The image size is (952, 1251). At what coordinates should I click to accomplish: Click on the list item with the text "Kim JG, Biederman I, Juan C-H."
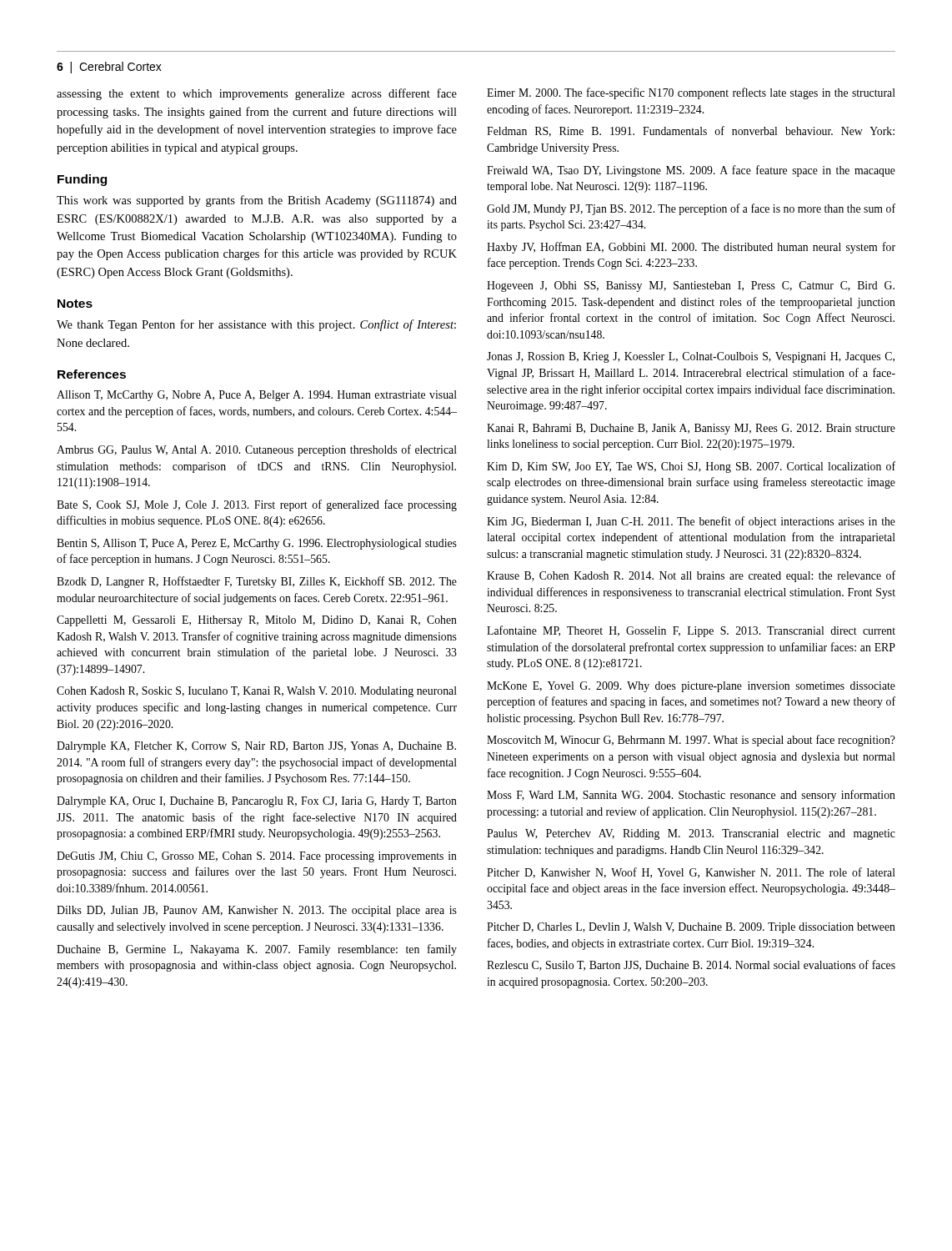[691, 538]
